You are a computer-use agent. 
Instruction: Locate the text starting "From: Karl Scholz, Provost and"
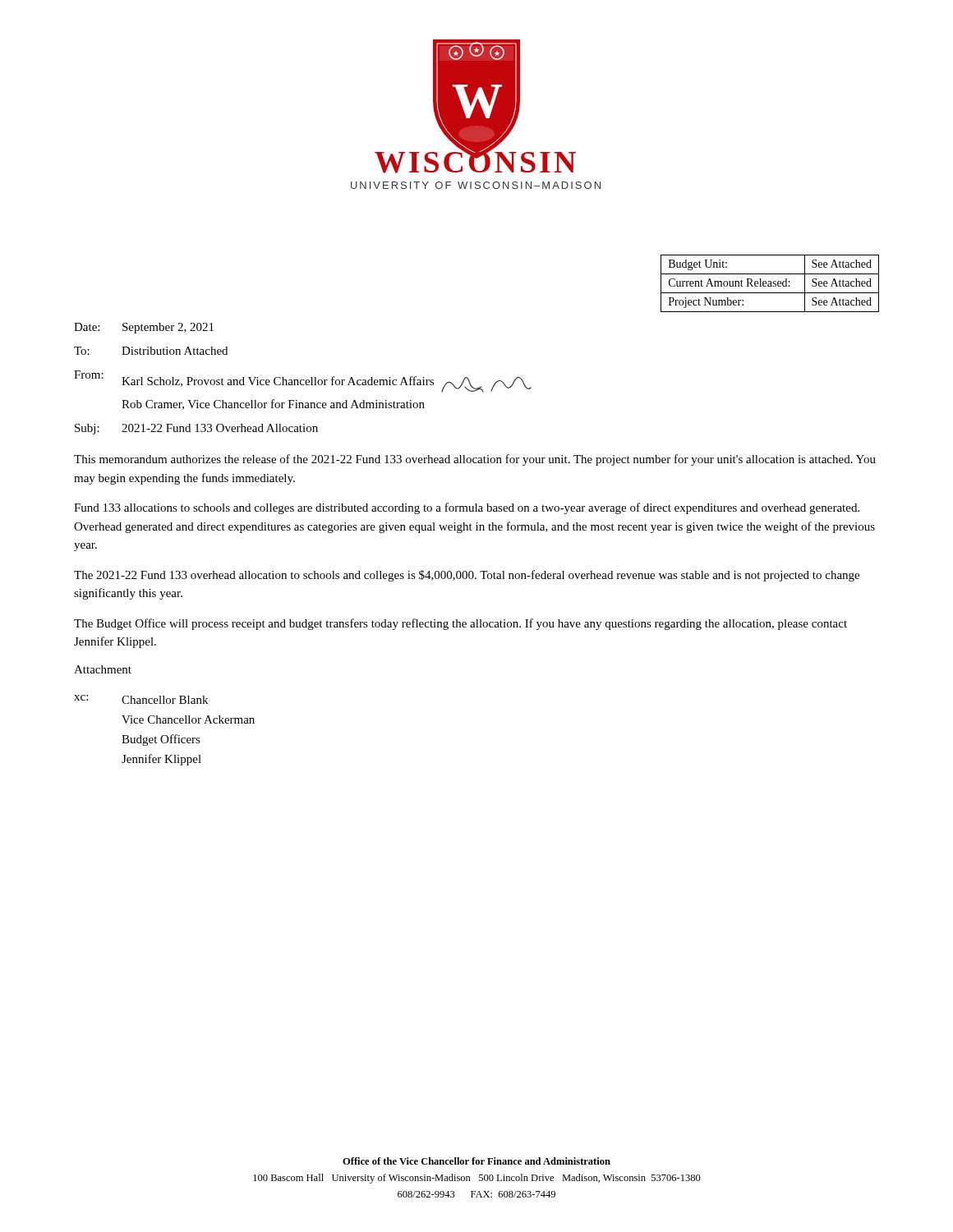(x=476, y=390)
